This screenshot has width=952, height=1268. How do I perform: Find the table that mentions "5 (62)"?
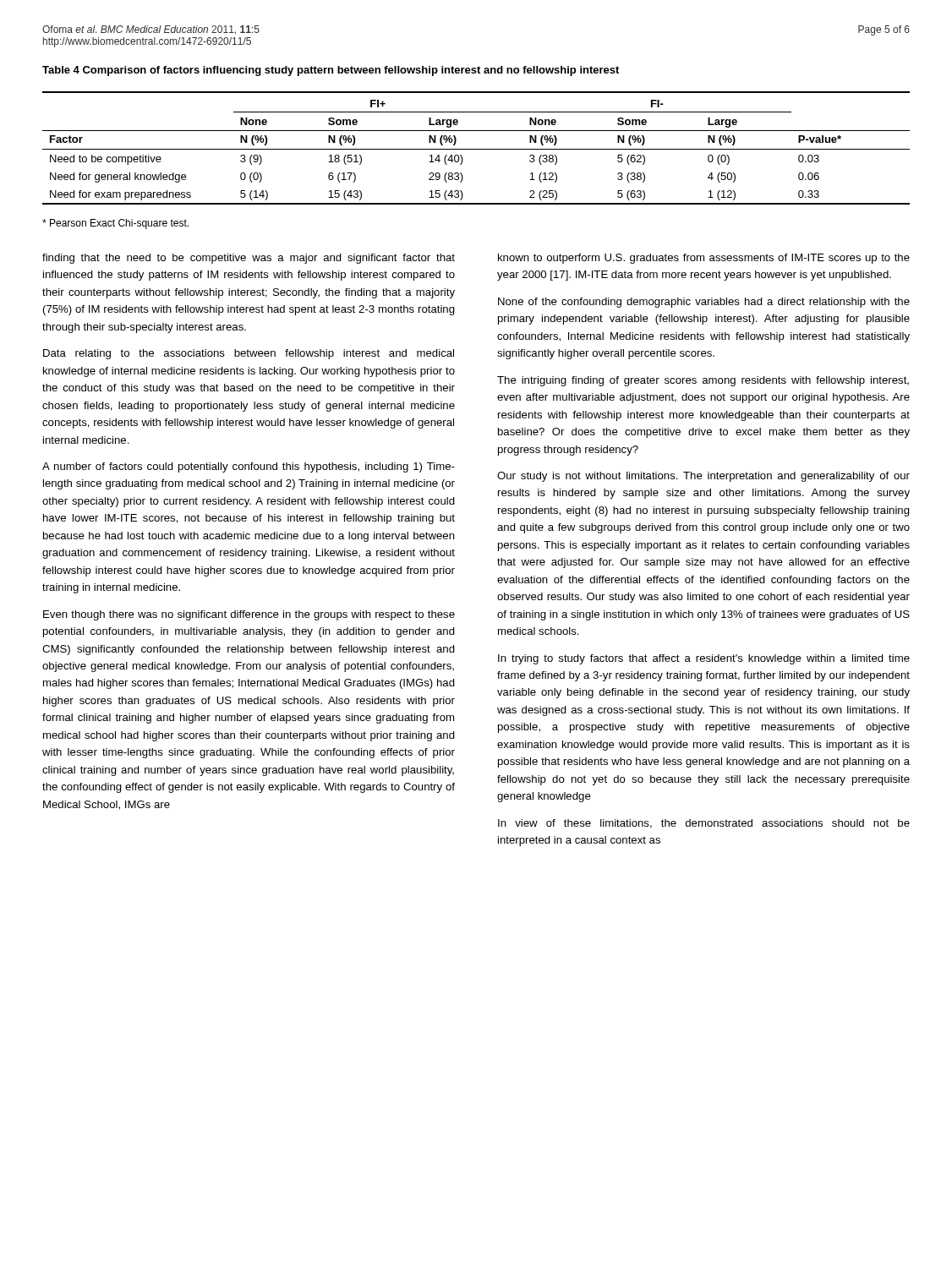[476, 148]
